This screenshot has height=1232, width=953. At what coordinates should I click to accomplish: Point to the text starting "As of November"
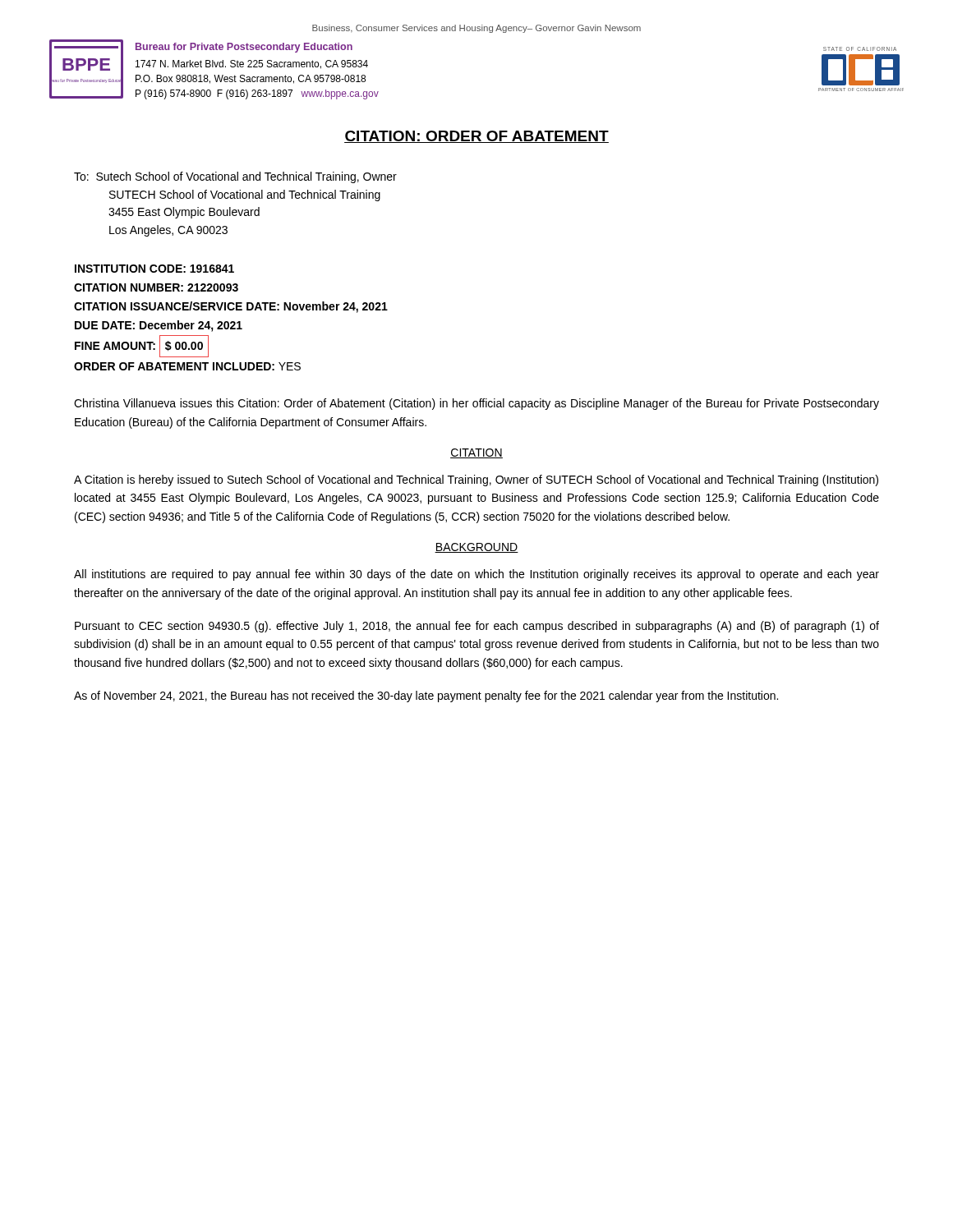pyautogui.click(x=427, y=696)
